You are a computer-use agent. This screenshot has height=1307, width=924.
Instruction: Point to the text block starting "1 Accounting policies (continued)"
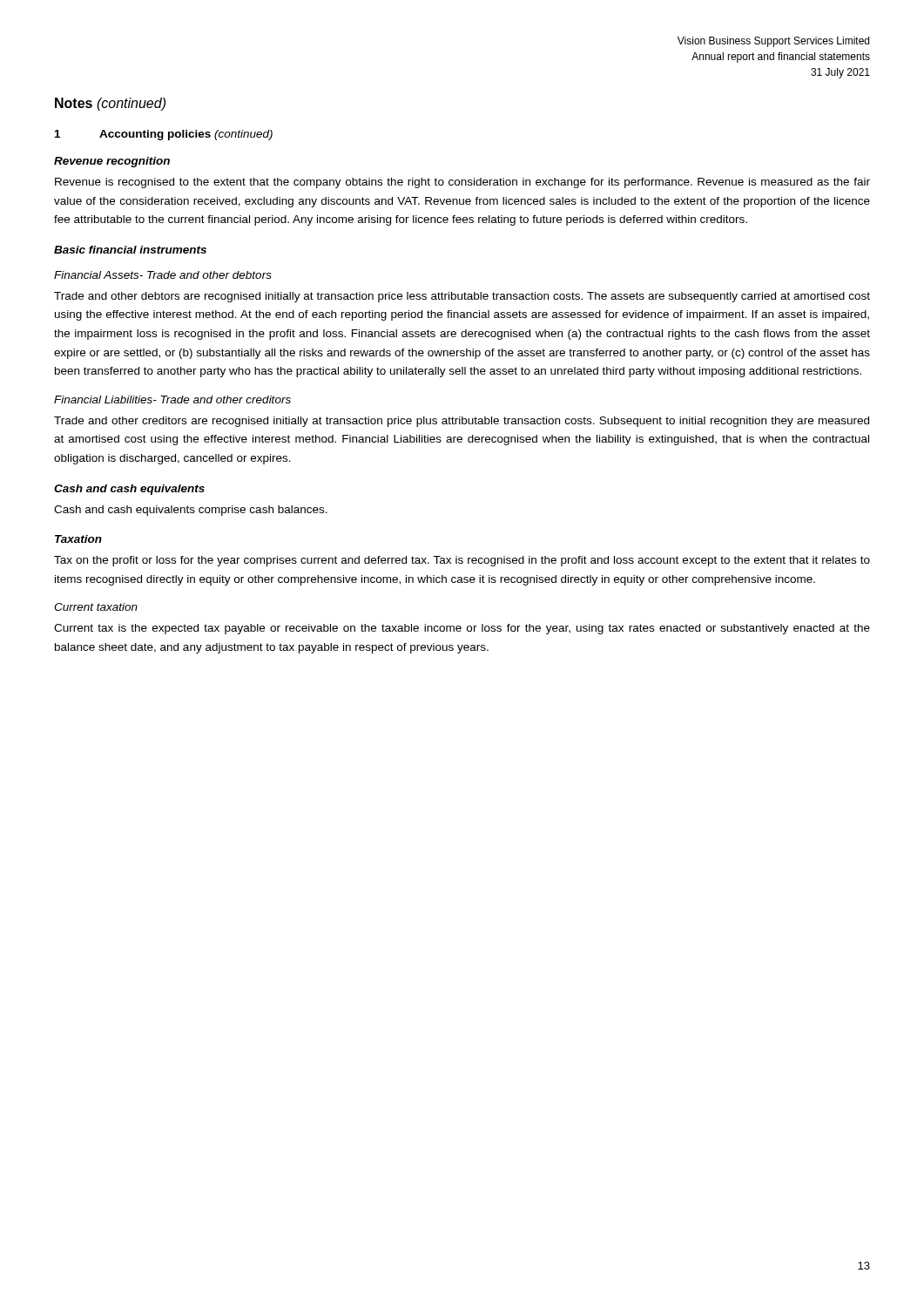164,134
